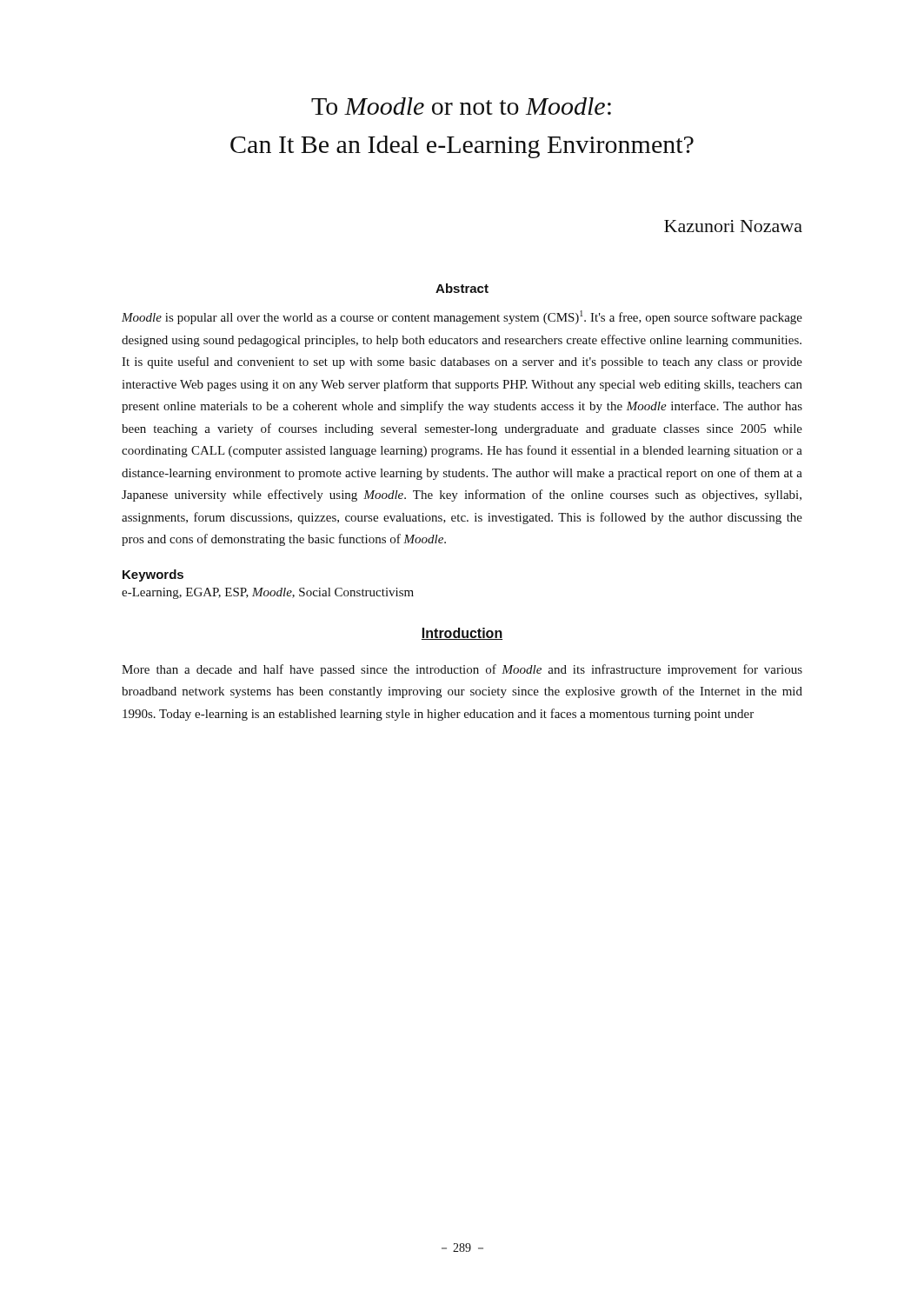924x1304 pixels.
Task: Point to the element starting "e-Learning, EGAP, ESP, Moodle, Social Constructivism"
Action: (x=268, y=592)
